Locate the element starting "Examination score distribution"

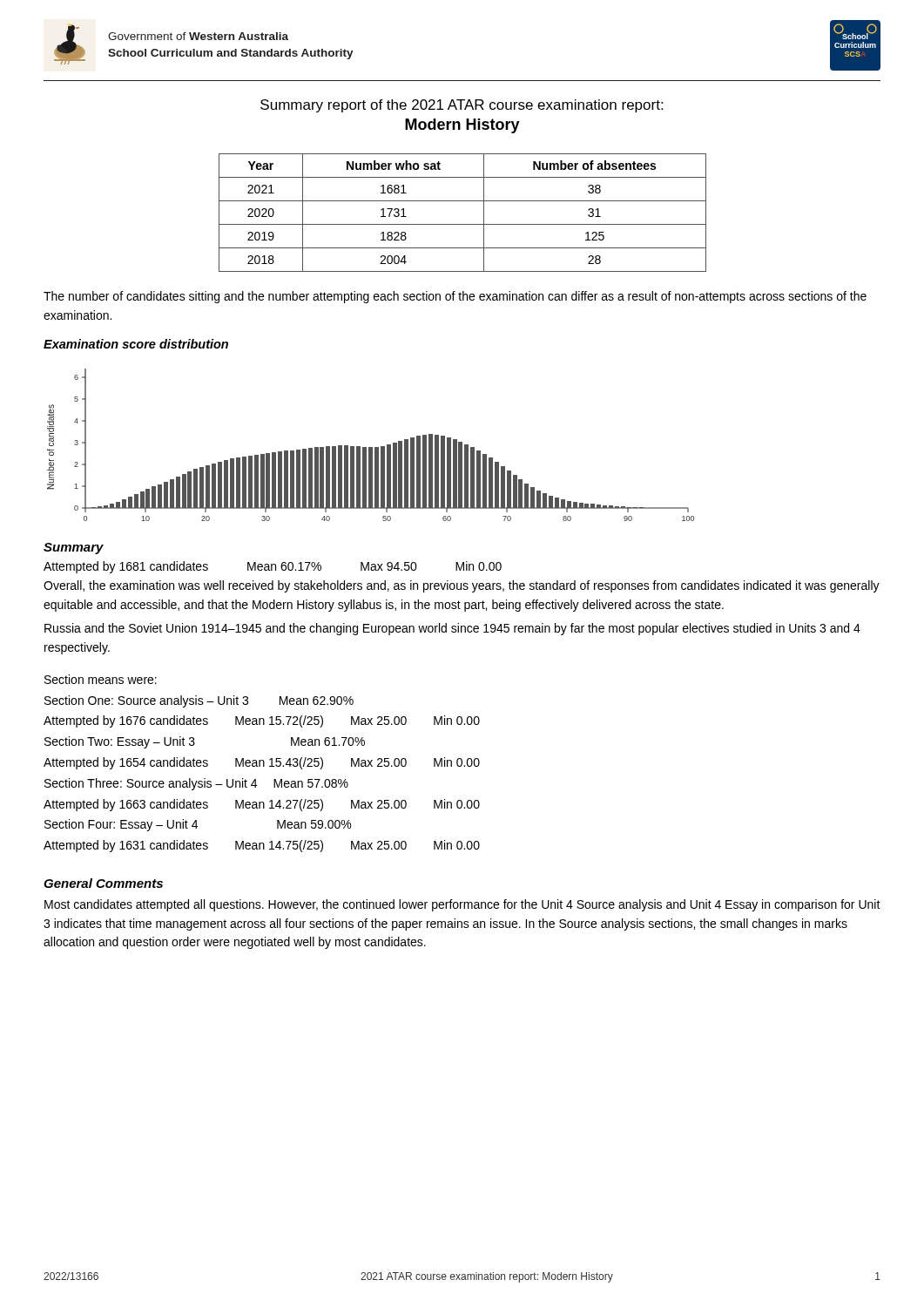136,344
